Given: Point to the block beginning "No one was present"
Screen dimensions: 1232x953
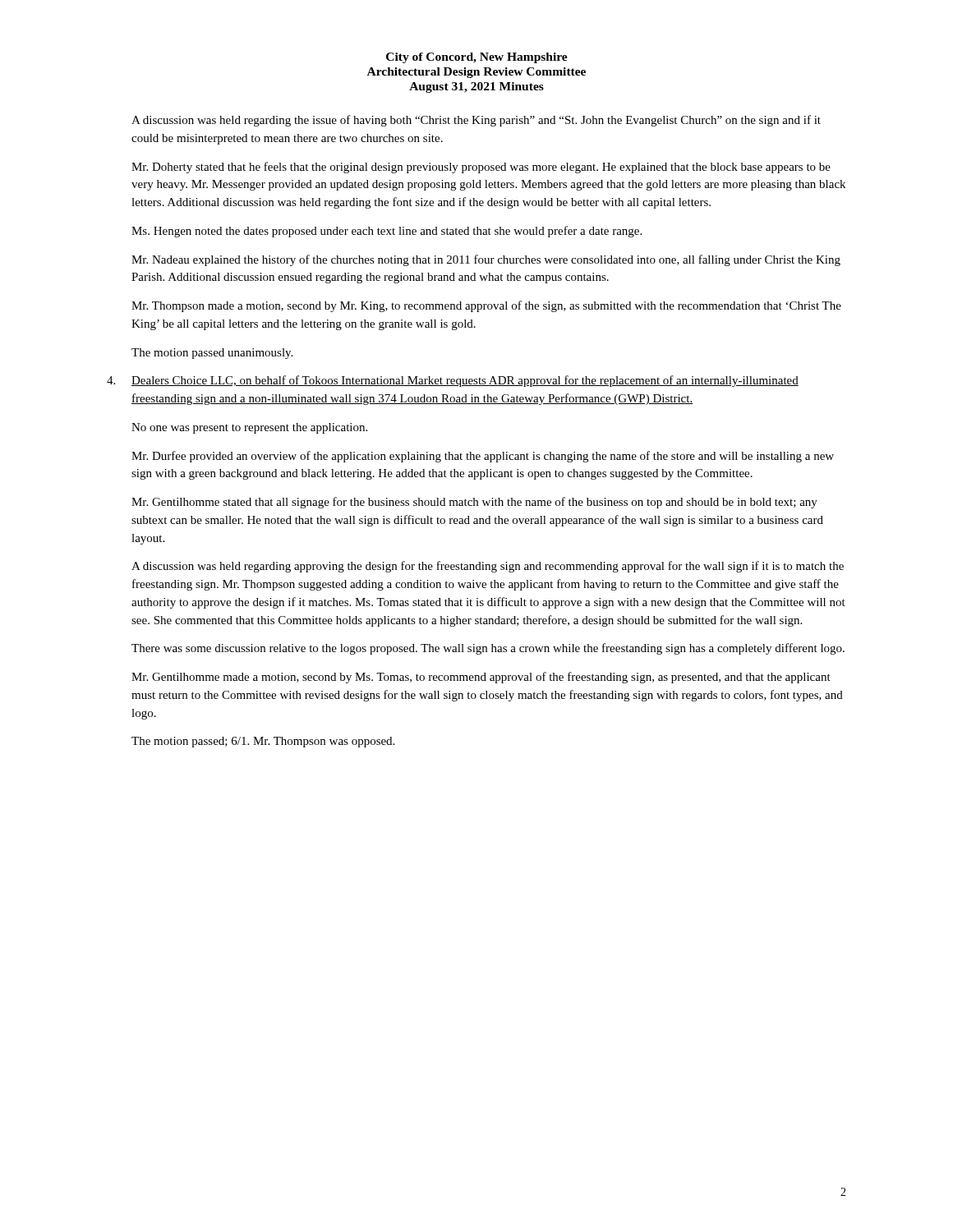Looking at the screenshot, I should click(x=250, y=427).
